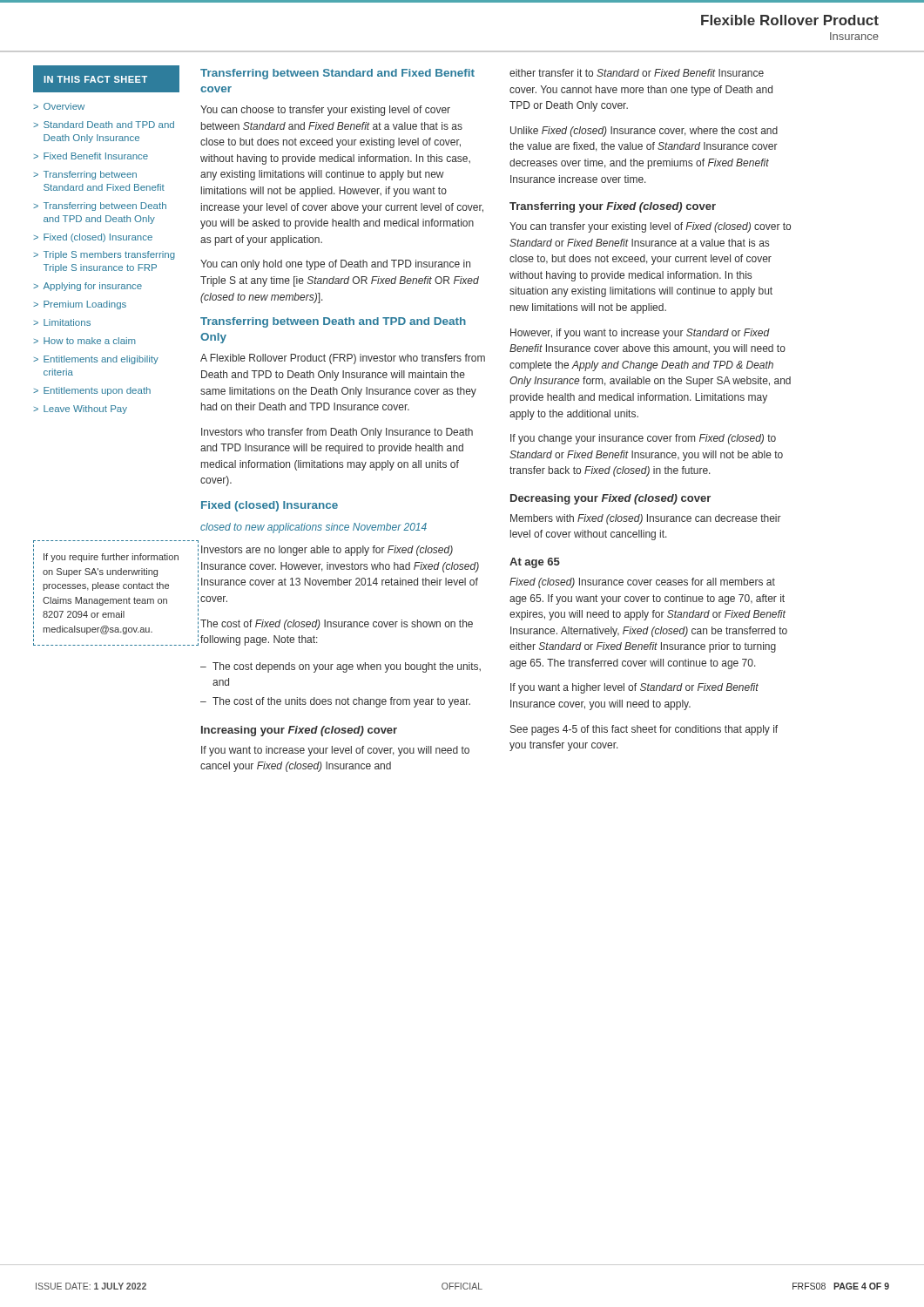Point to the text starting "Increasing your Fixed (closed) cover"
This screenshot has width=924, height=1307.
pyautogui.click(x=344, y=730)
